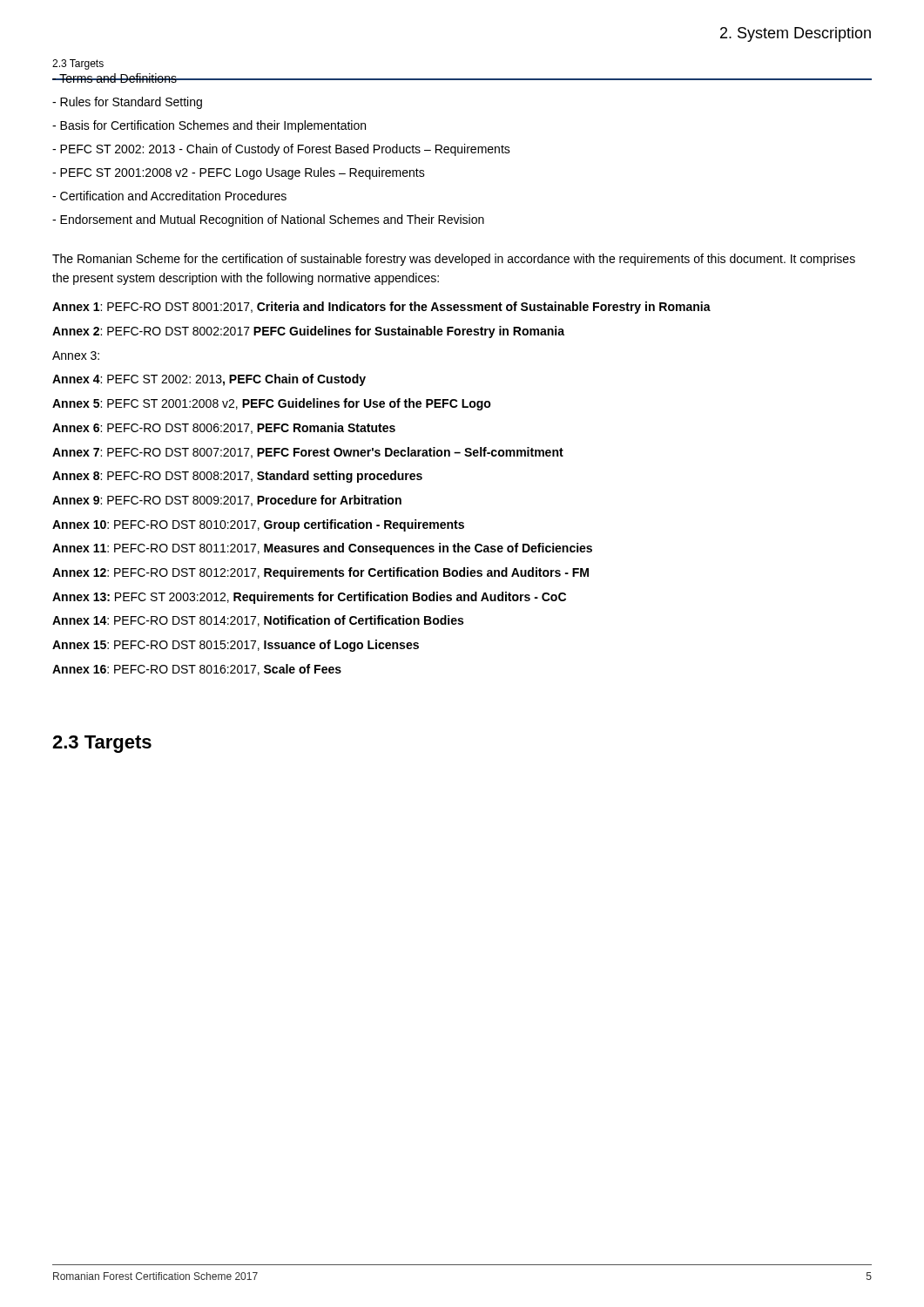Where is the passage that starts "Annex 16: PEFC-RO DST 8016:2017, Scale"?
The width and height of the screenshot is (924, 1307).
[x=197, y=669]
